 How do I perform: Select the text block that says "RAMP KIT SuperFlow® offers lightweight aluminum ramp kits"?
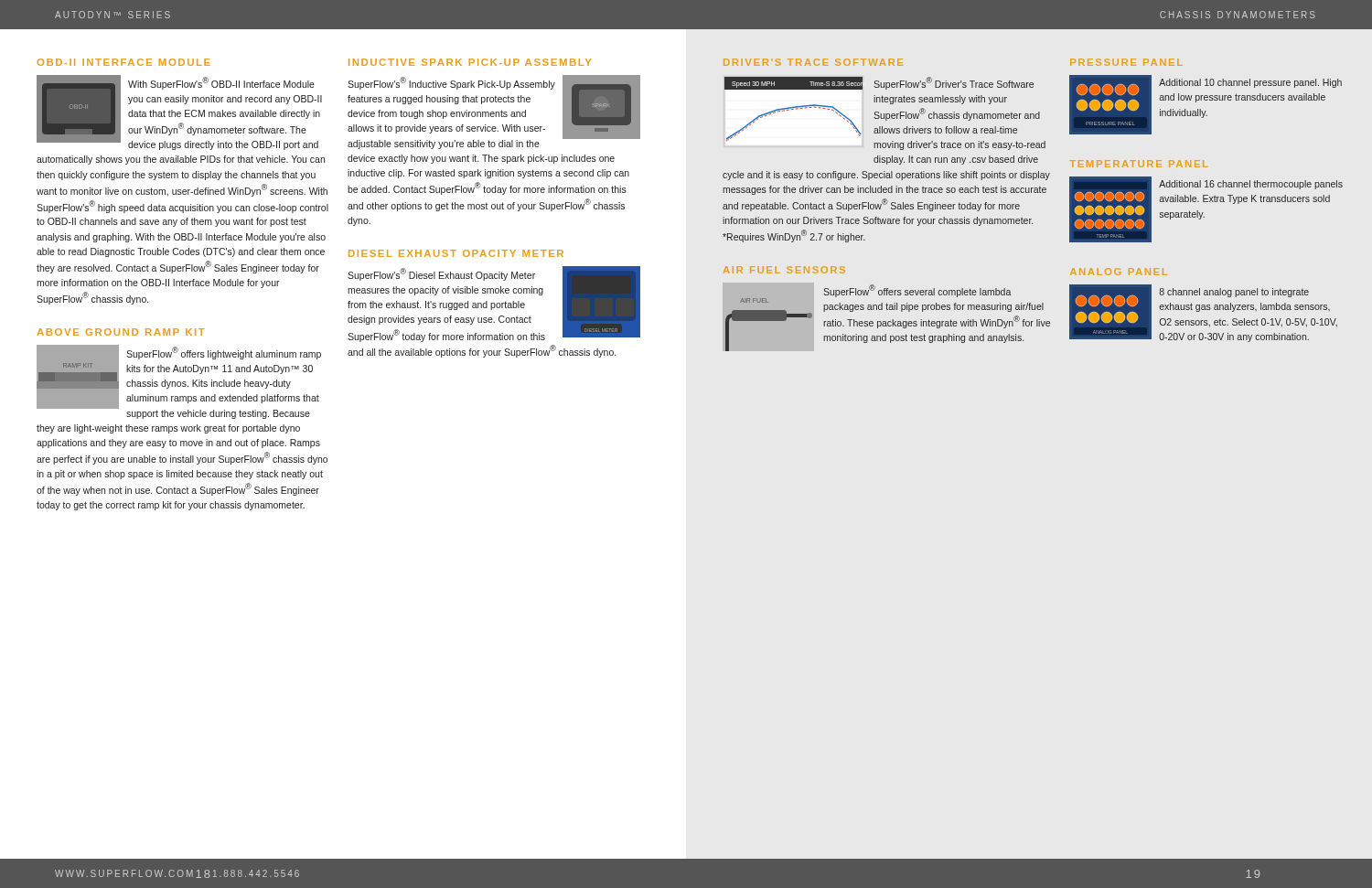(x=182, y=428)
